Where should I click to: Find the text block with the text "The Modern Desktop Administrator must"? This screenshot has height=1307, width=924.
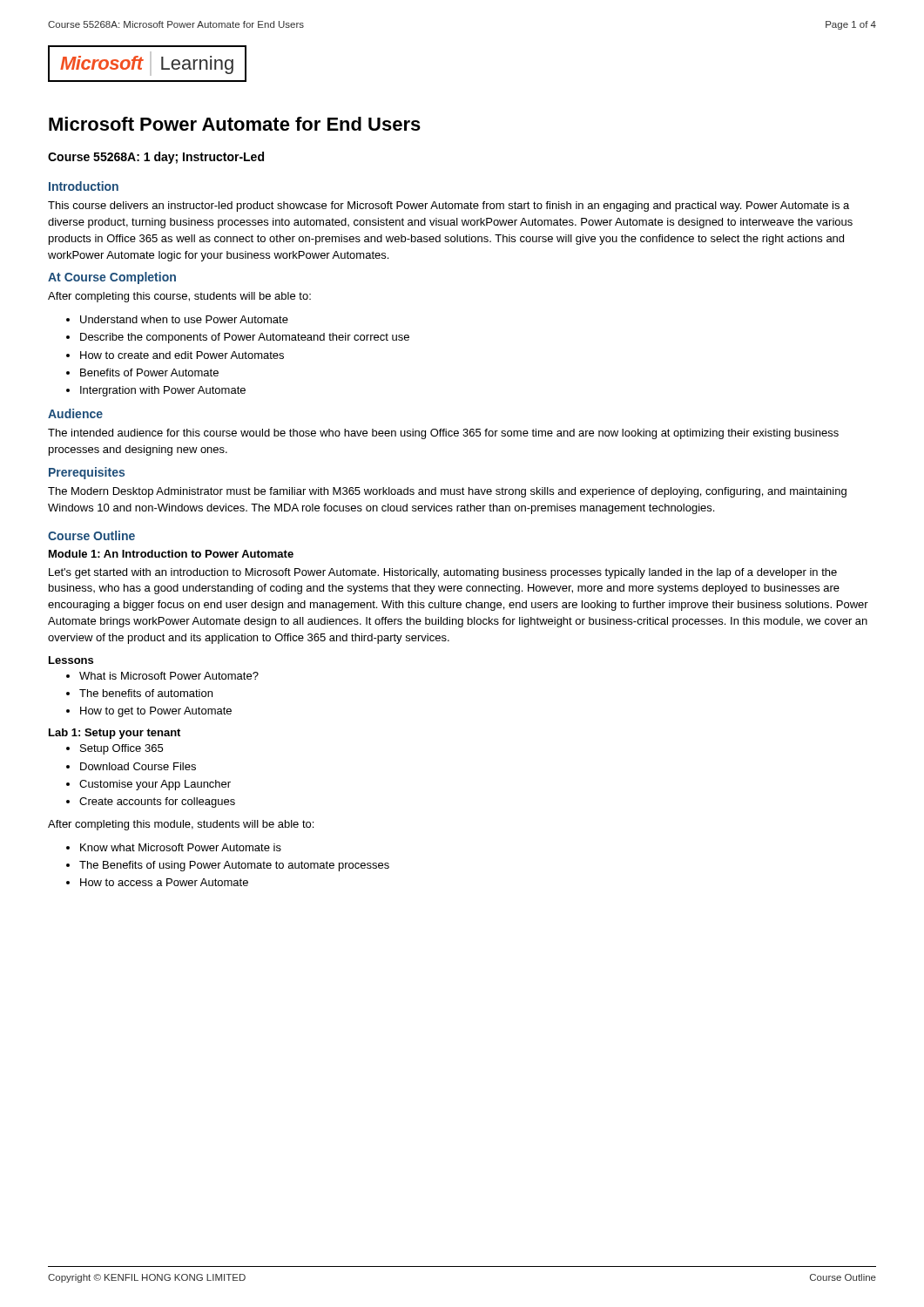(x=462, y=500)
